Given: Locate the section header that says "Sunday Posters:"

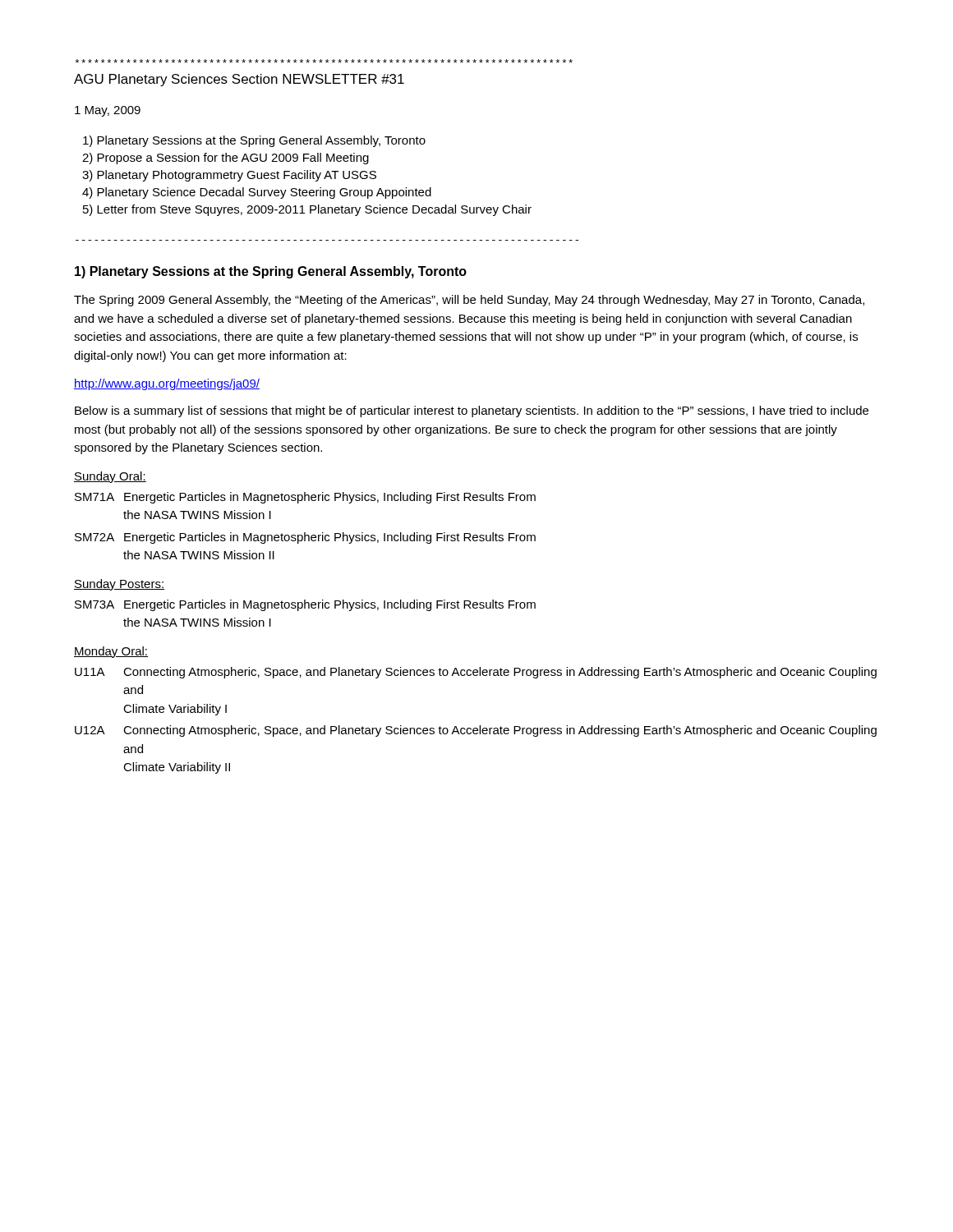Looking at the screenshot, I should pos(119,583).
